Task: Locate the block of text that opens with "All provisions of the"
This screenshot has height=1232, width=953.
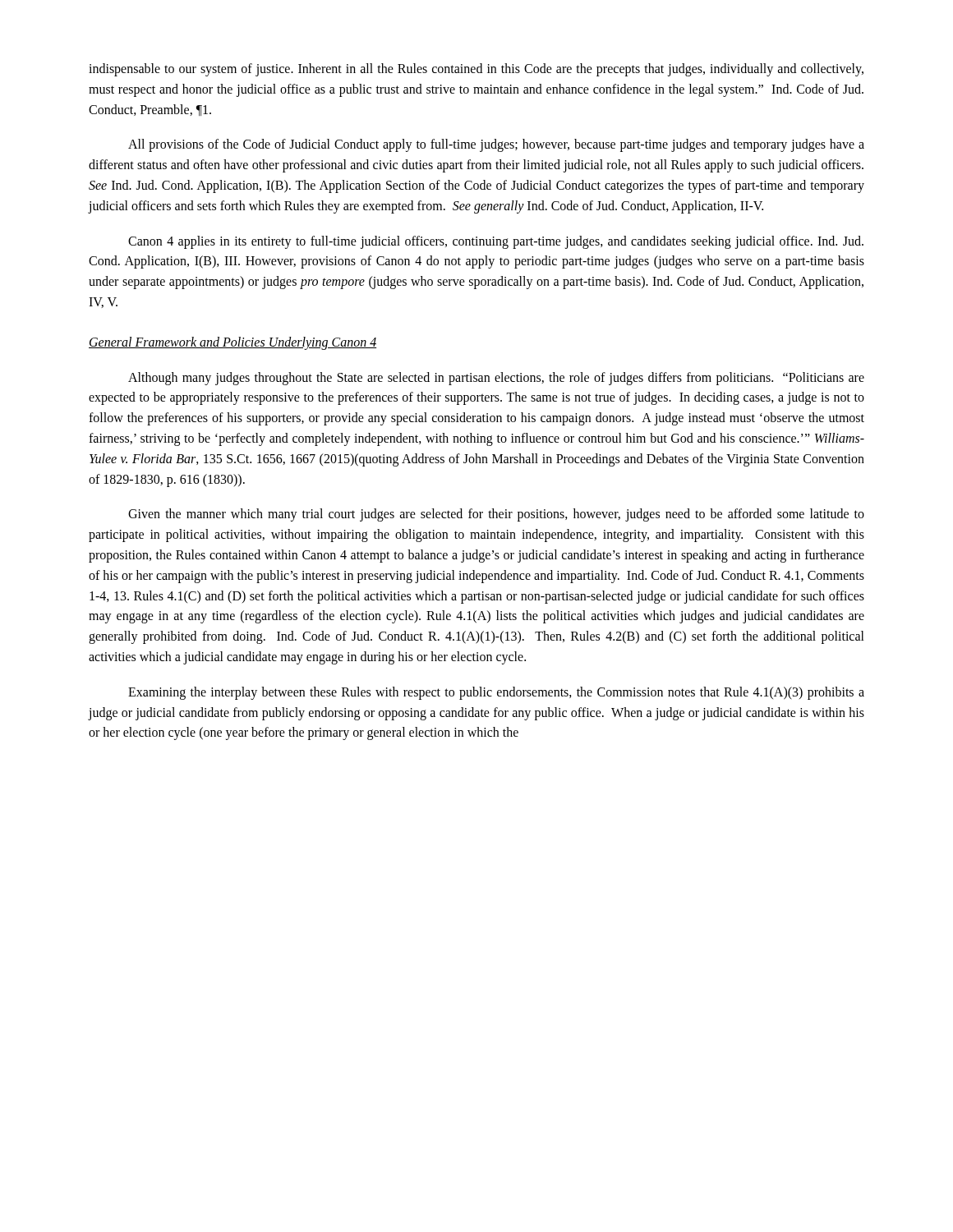Action: pos(476,175)
